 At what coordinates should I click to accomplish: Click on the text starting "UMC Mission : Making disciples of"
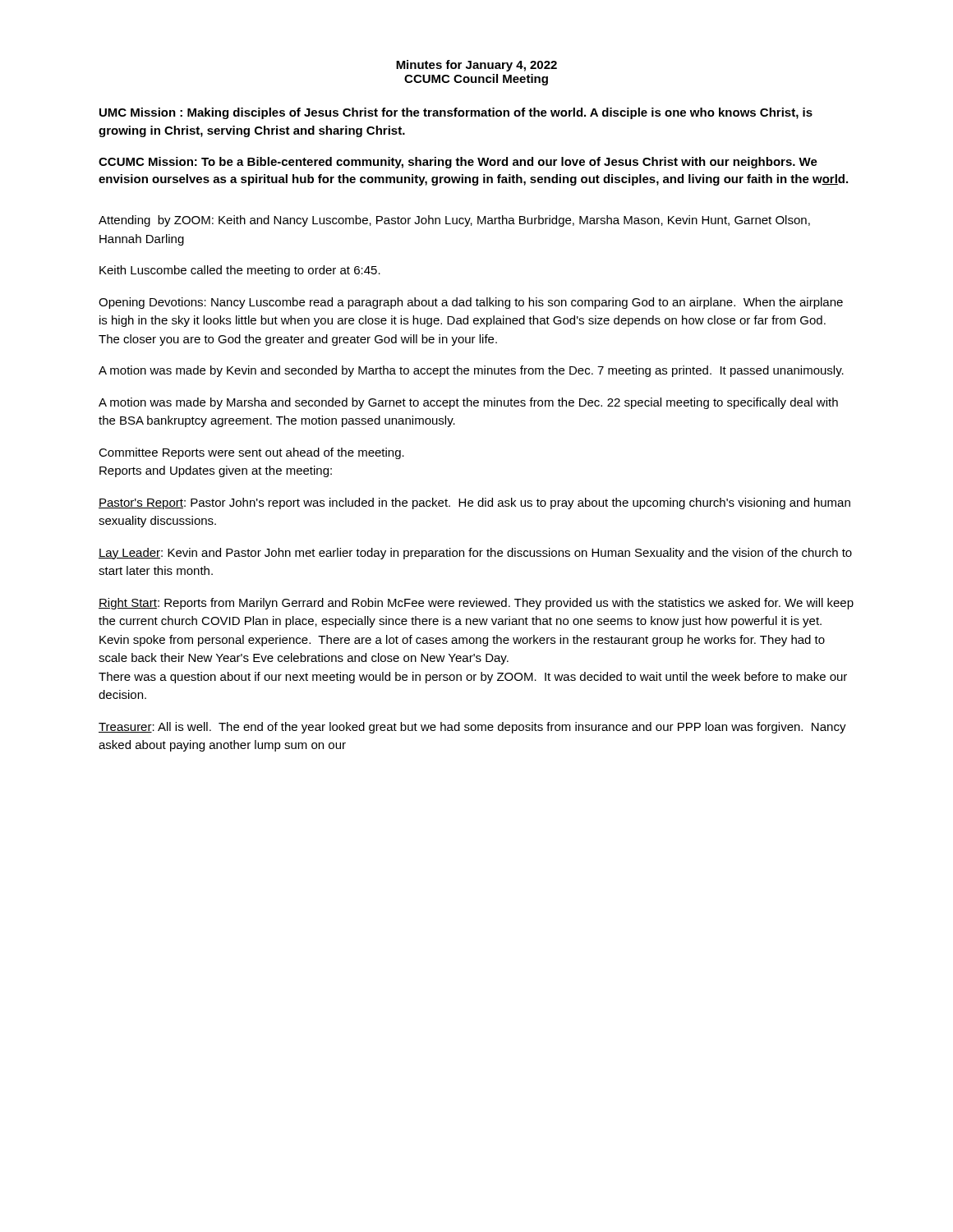tap(456, 121)
